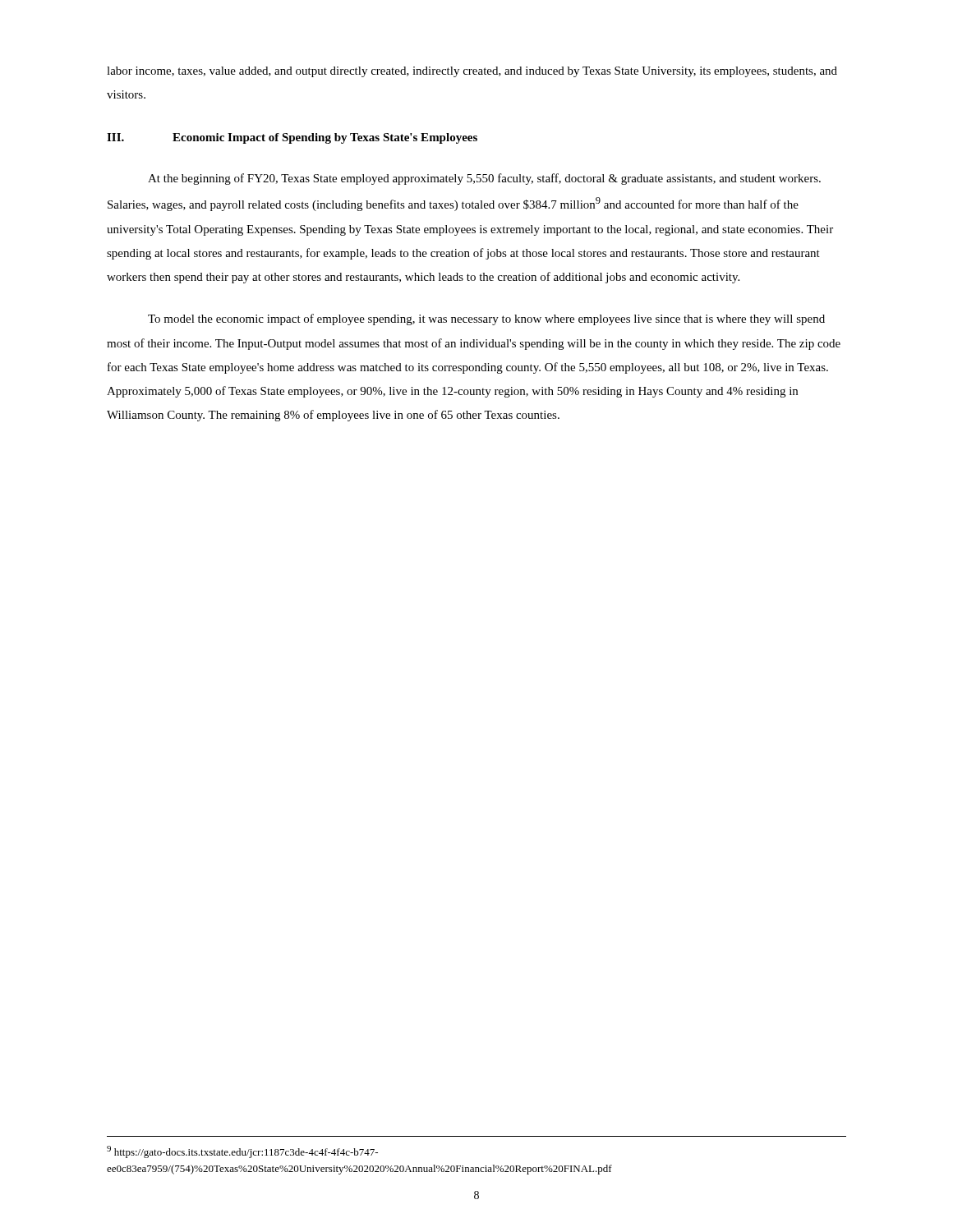The height and width of the screenshot is (1232, 953).
Task: Find the element starting "To model the"
Action: [476, 367]
